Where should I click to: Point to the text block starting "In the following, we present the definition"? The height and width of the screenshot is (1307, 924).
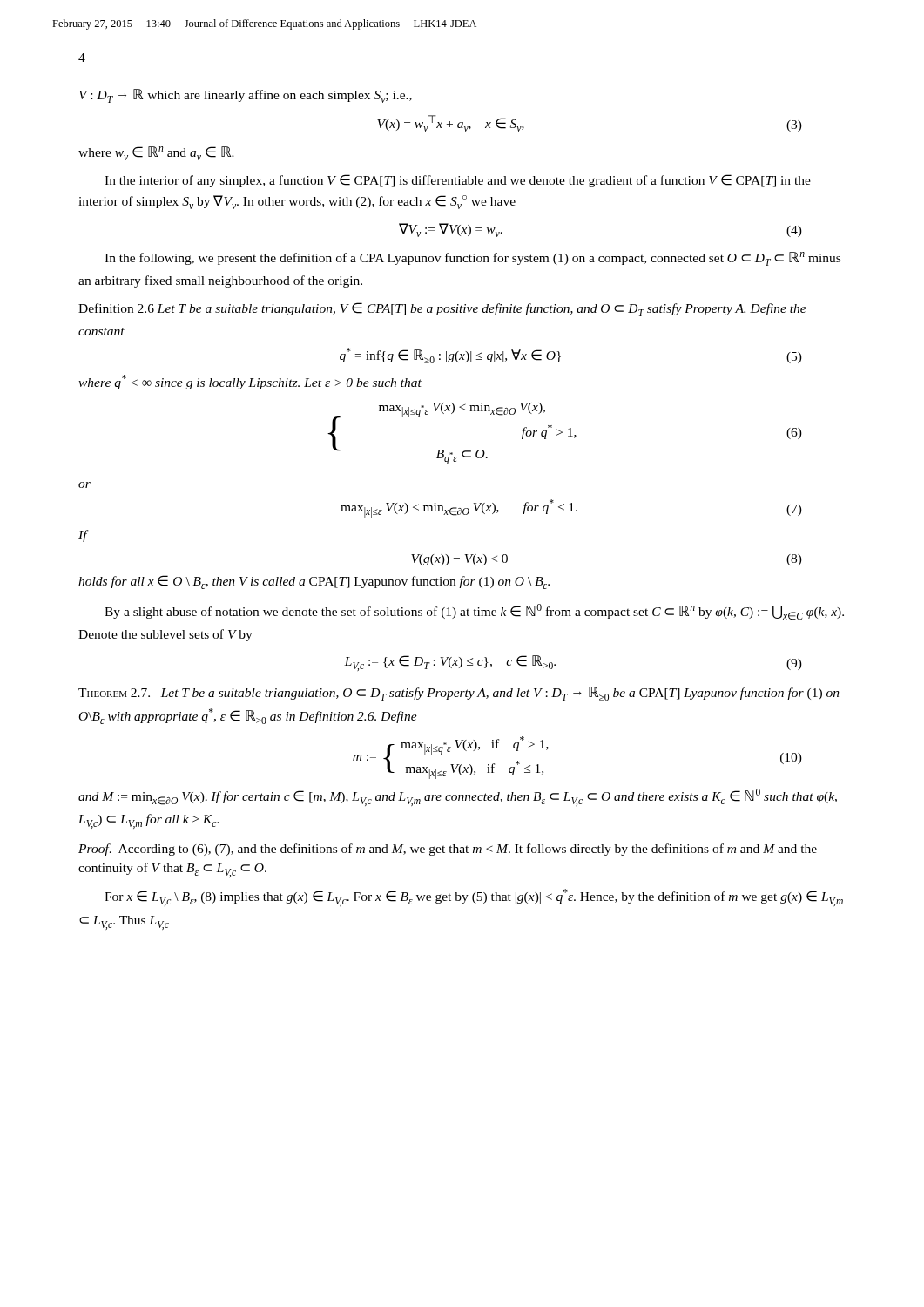tap(460, 268)
